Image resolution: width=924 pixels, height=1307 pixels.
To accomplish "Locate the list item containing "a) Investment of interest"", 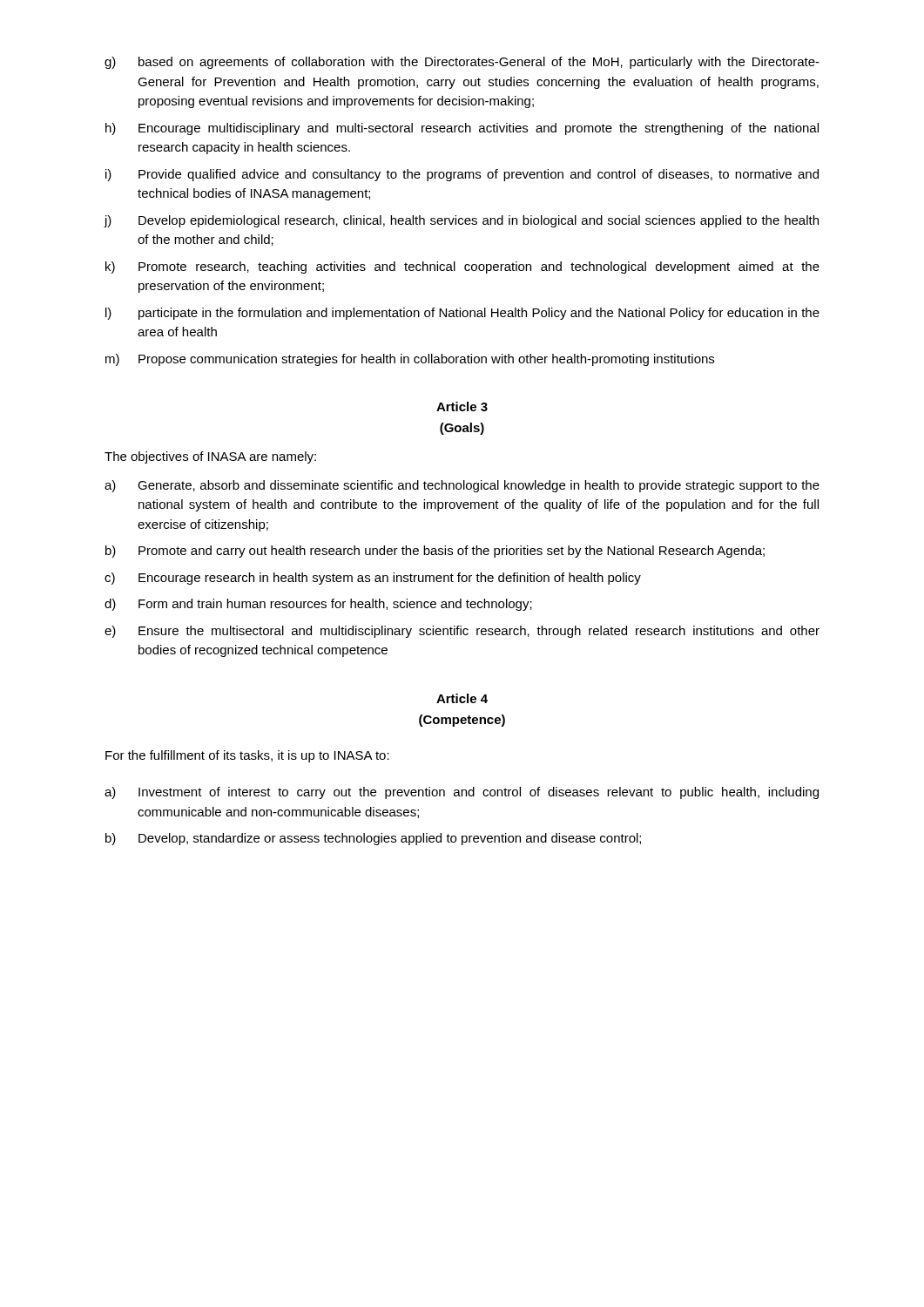I will click(x=462, y=802).
